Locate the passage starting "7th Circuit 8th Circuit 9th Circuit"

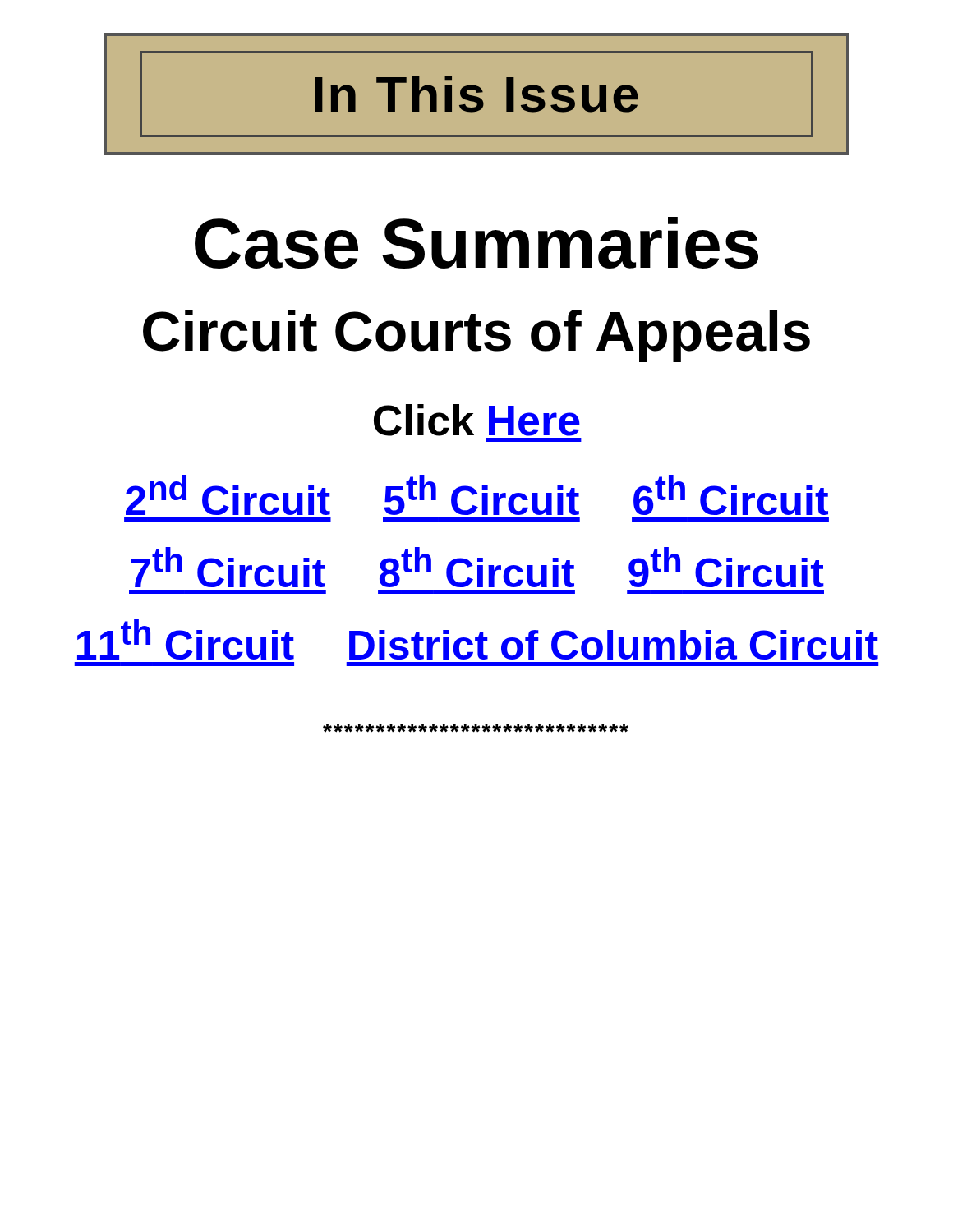476,569
